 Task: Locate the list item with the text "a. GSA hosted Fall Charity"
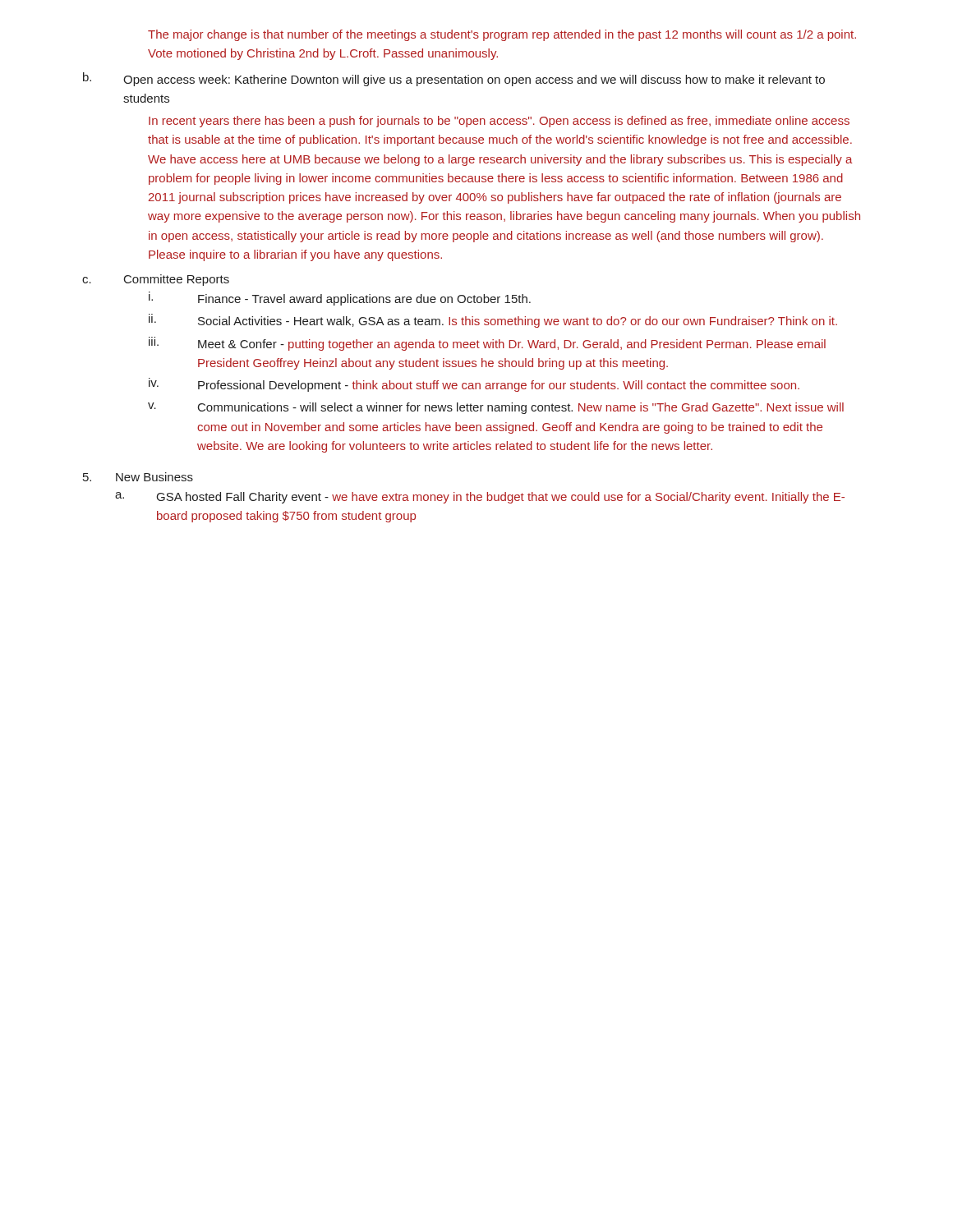tap(489, 506)
